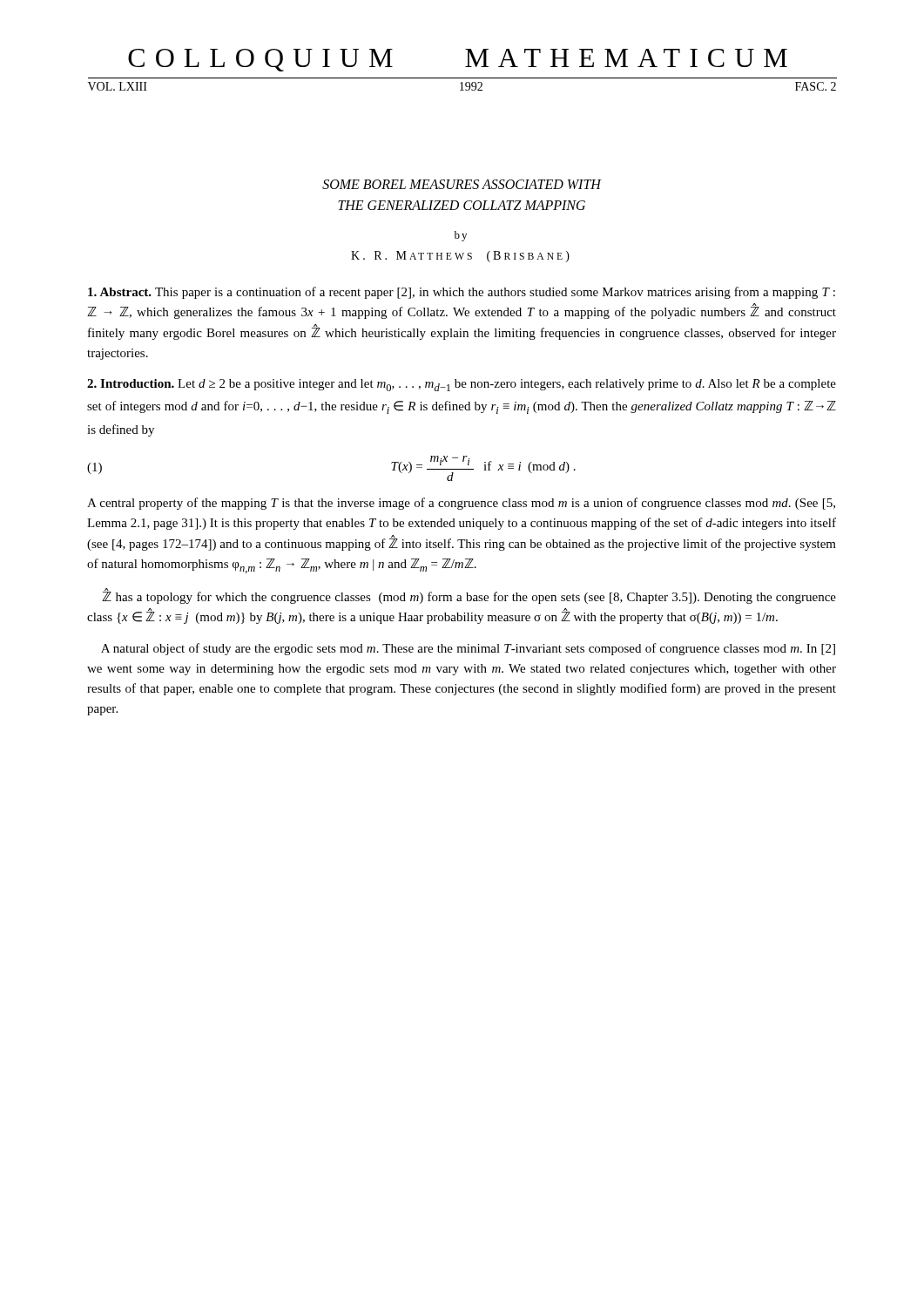Locate the title that opens with "SOME BOREL MEASURES ASSOCIATED WITH"
The image size is (924, 1307).
point(462,195)
